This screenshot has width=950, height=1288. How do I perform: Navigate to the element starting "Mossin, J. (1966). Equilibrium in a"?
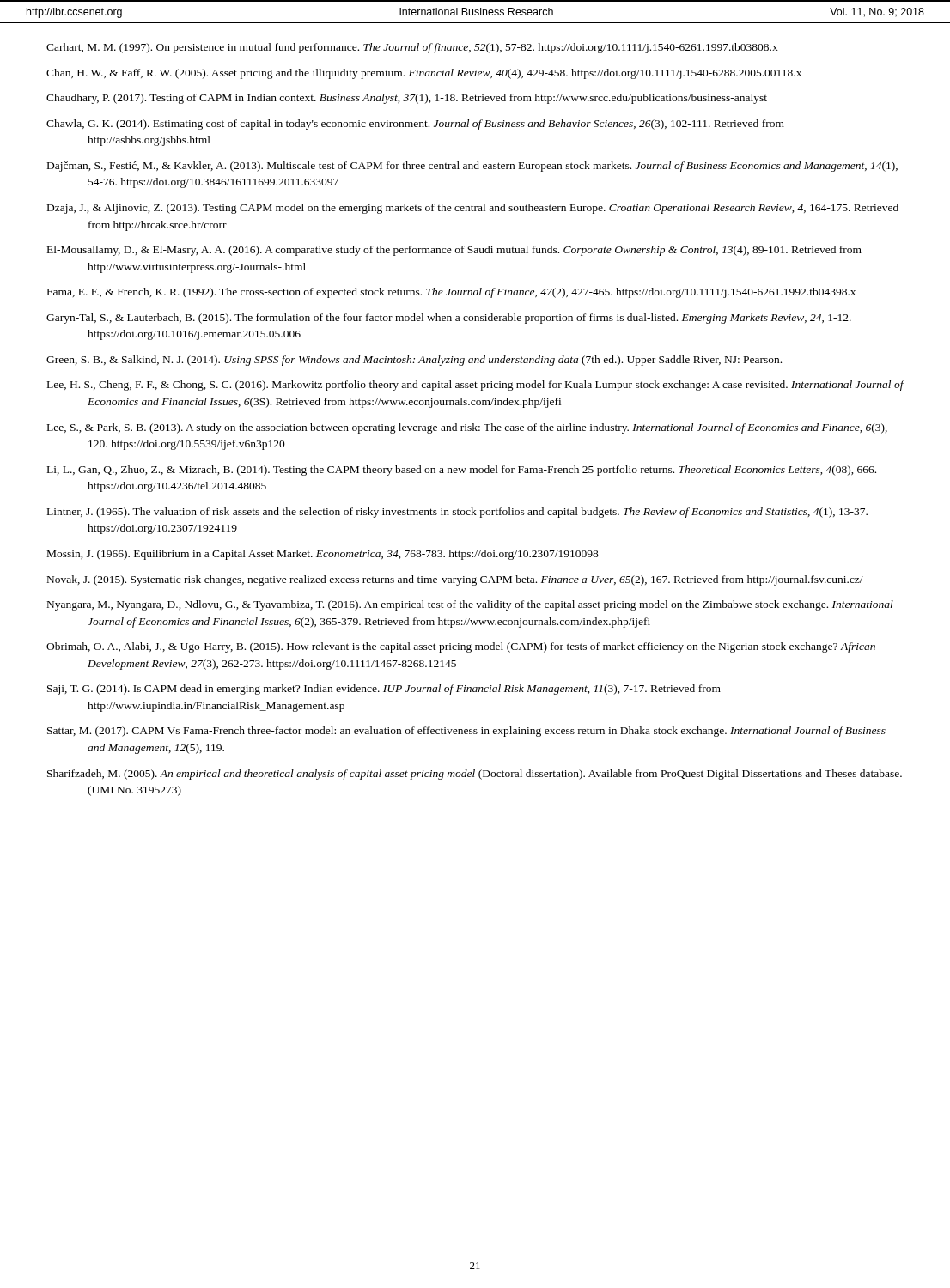point(322,553)
